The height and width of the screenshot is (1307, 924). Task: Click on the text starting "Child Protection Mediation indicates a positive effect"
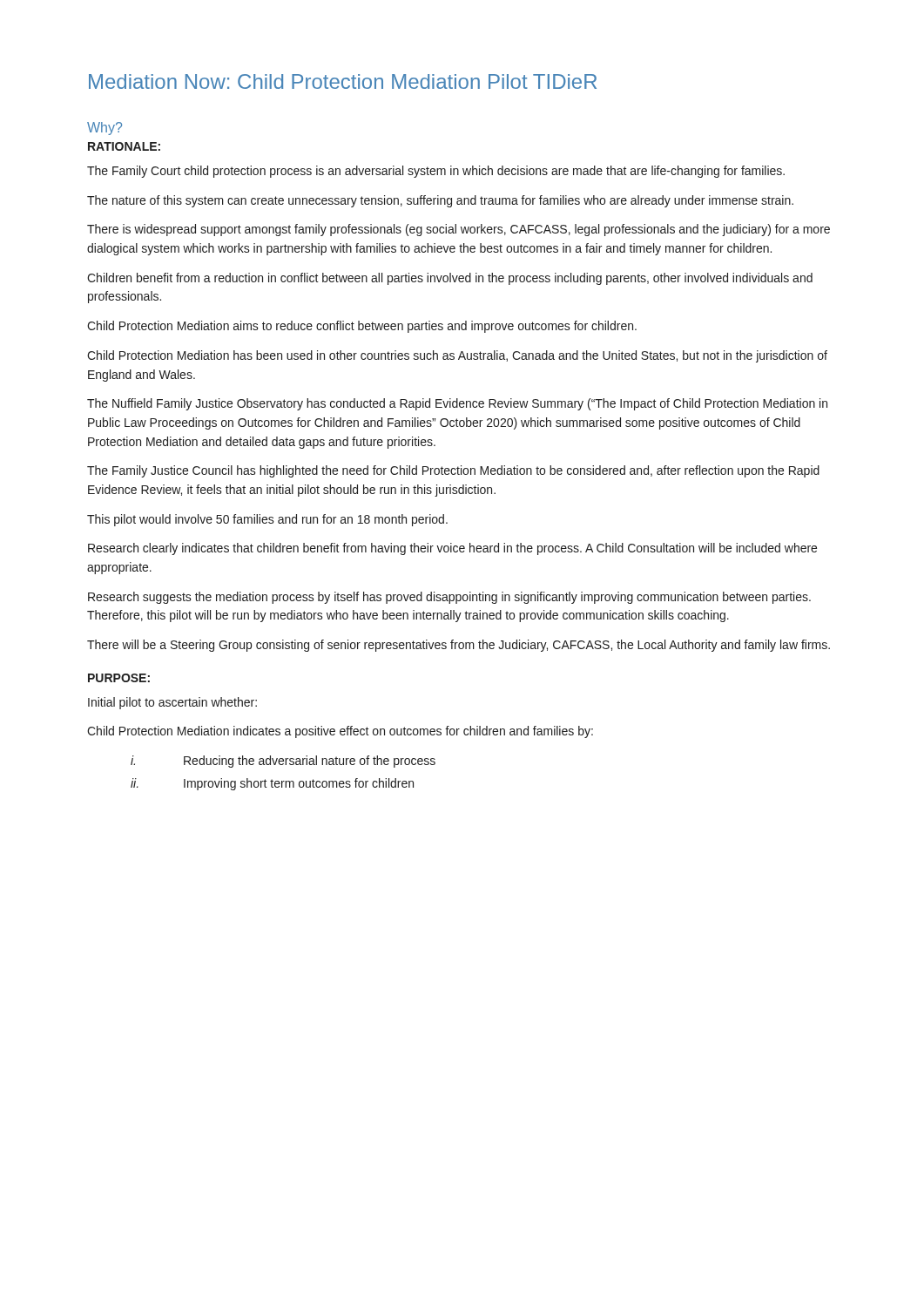click(x=462, y=732)
